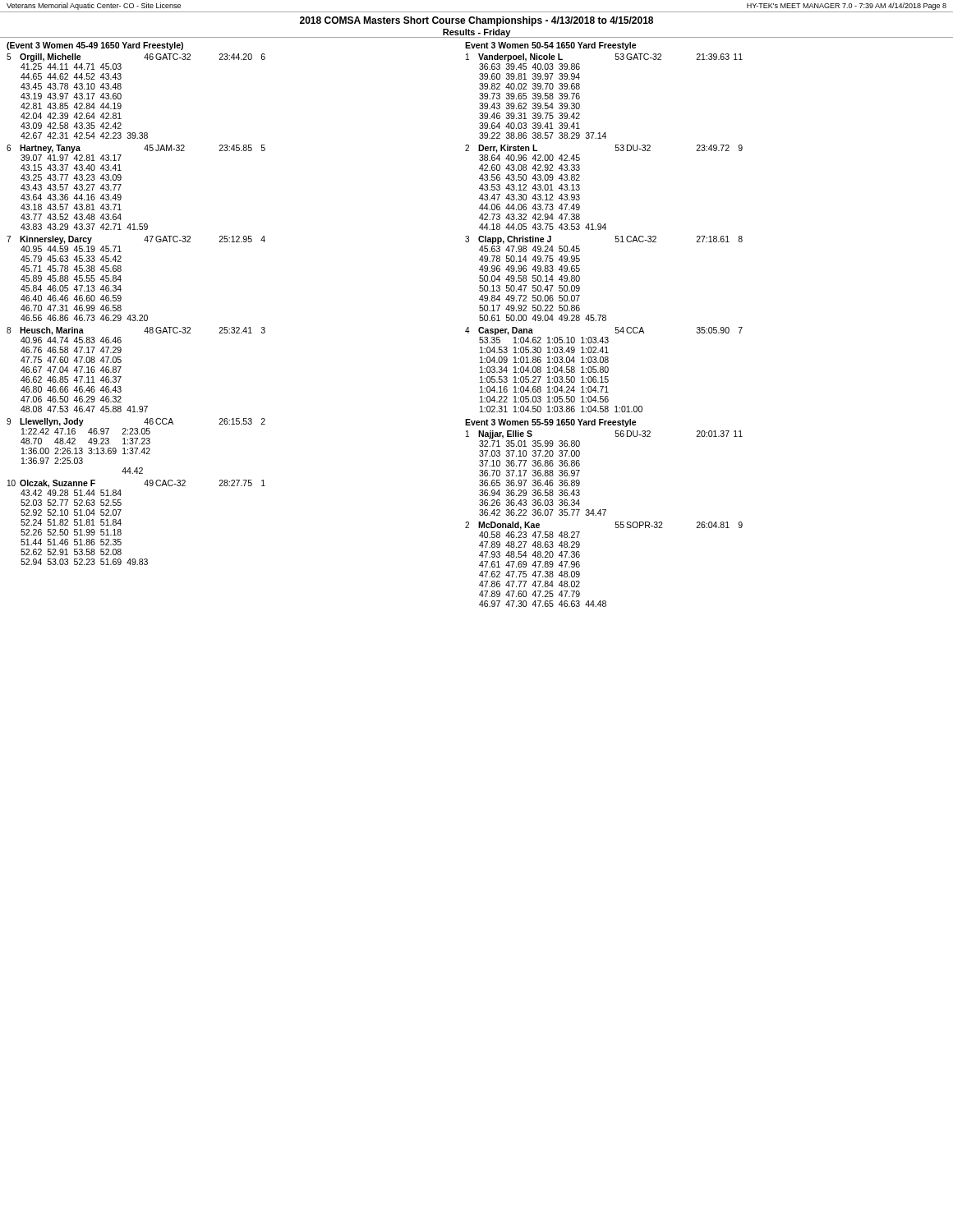Select the title
This screenshot has width=953, height=1232.
476,21
